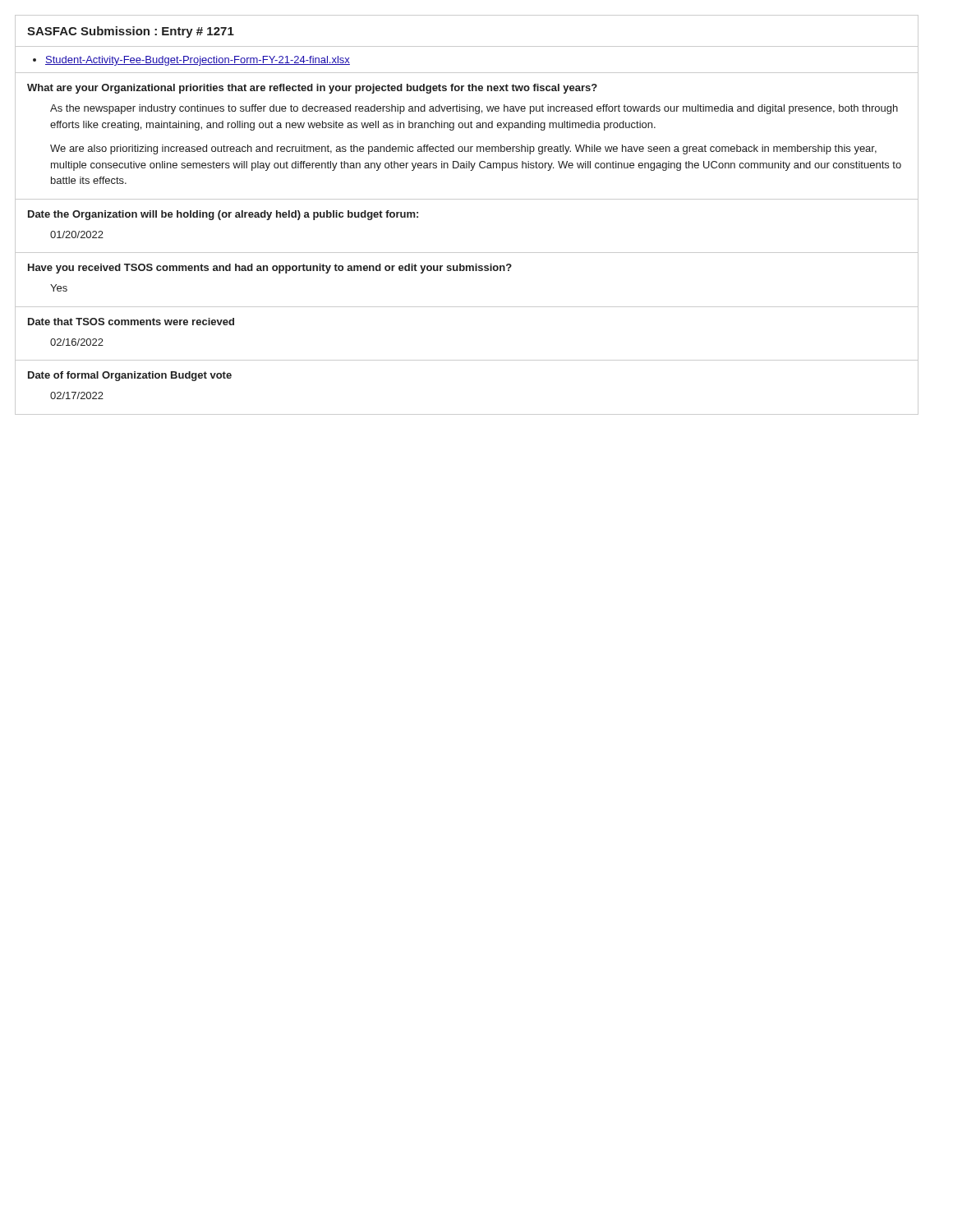Find the element starting "Date of formal Organization Budget vote"

point(129,375)
